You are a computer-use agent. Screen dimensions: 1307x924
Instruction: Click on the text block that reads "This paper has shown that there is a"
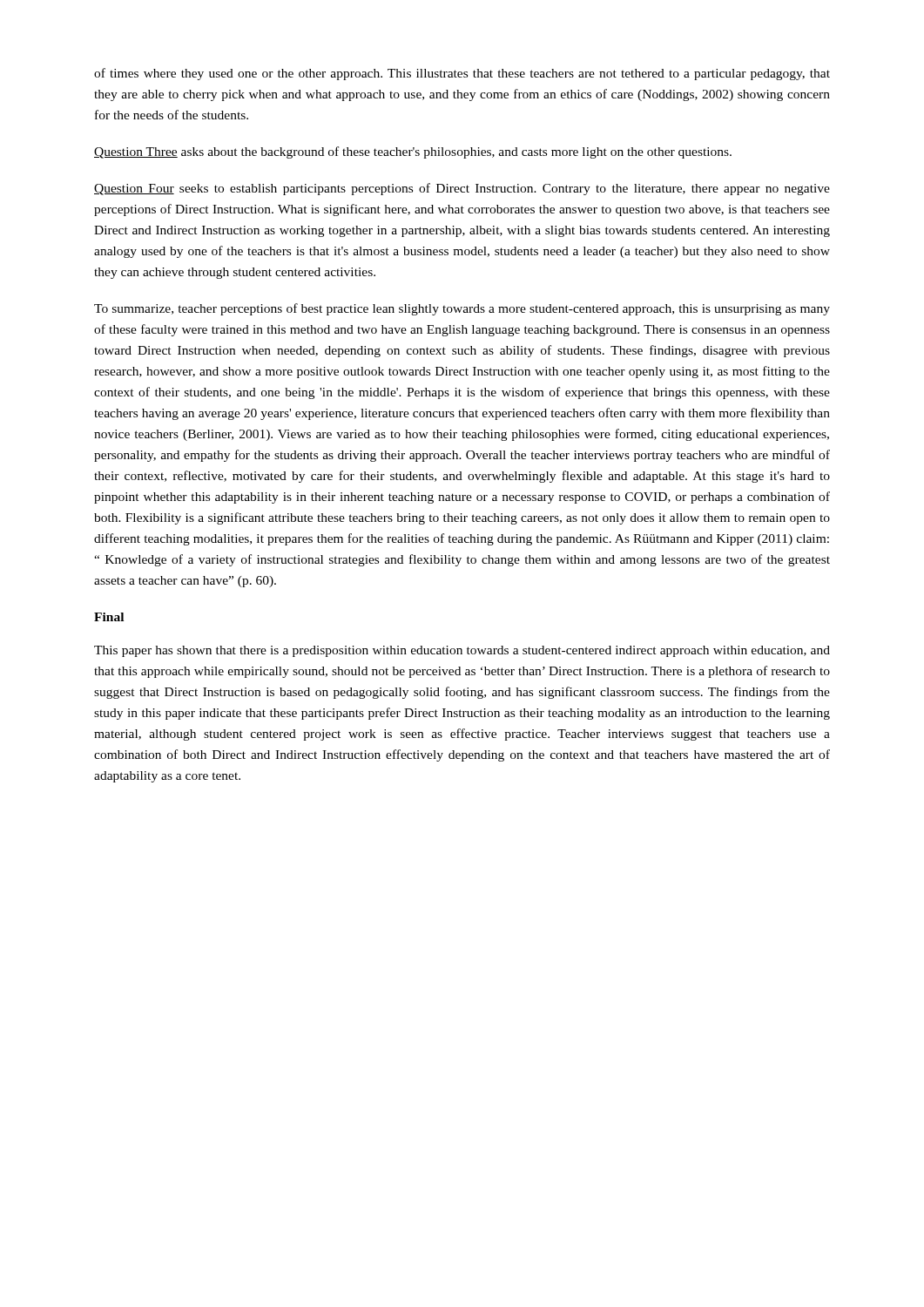462,713
